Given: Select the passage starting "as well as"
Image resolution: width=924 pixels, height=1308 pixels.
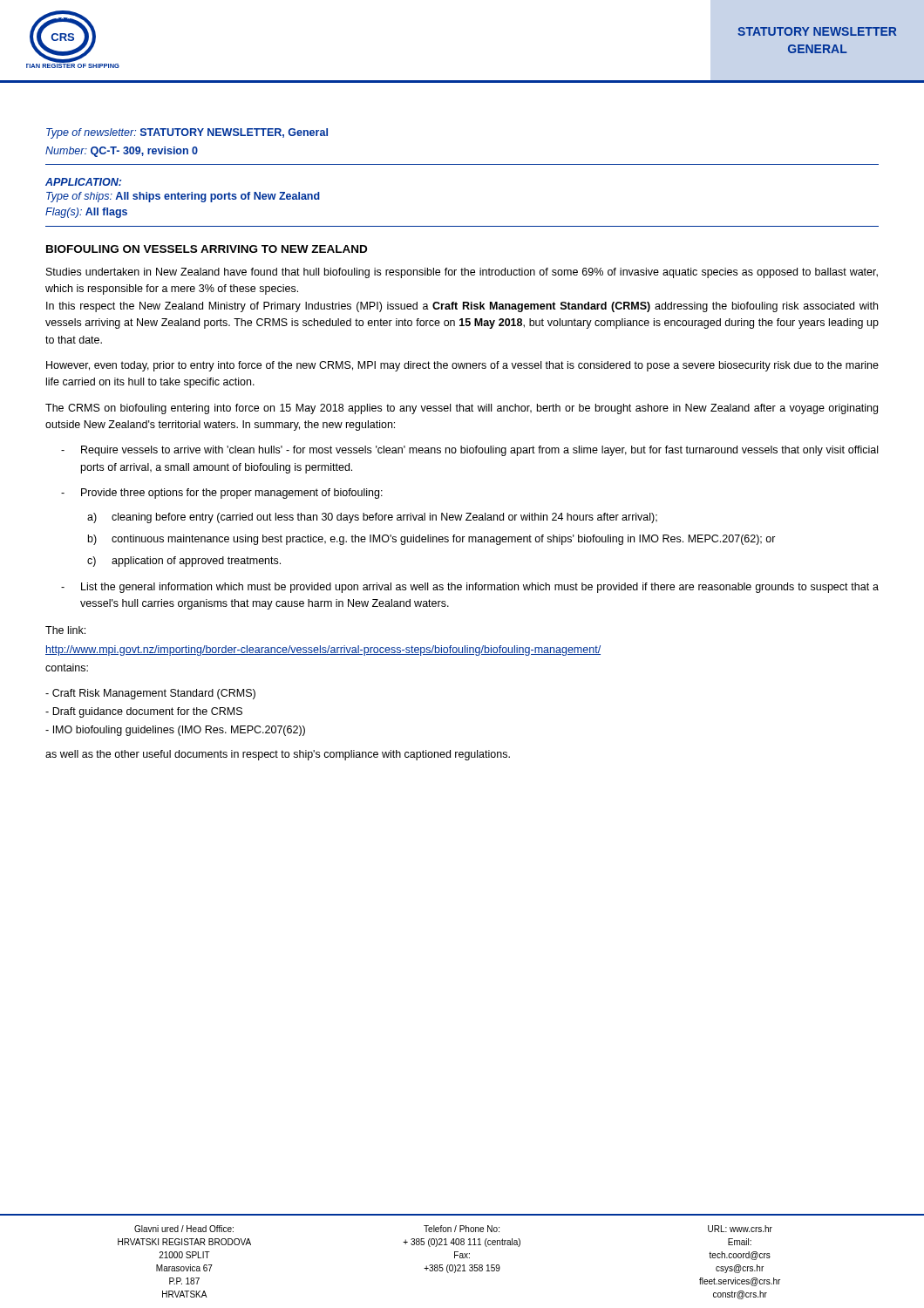Looking at the screenshot, I should 278,755.
